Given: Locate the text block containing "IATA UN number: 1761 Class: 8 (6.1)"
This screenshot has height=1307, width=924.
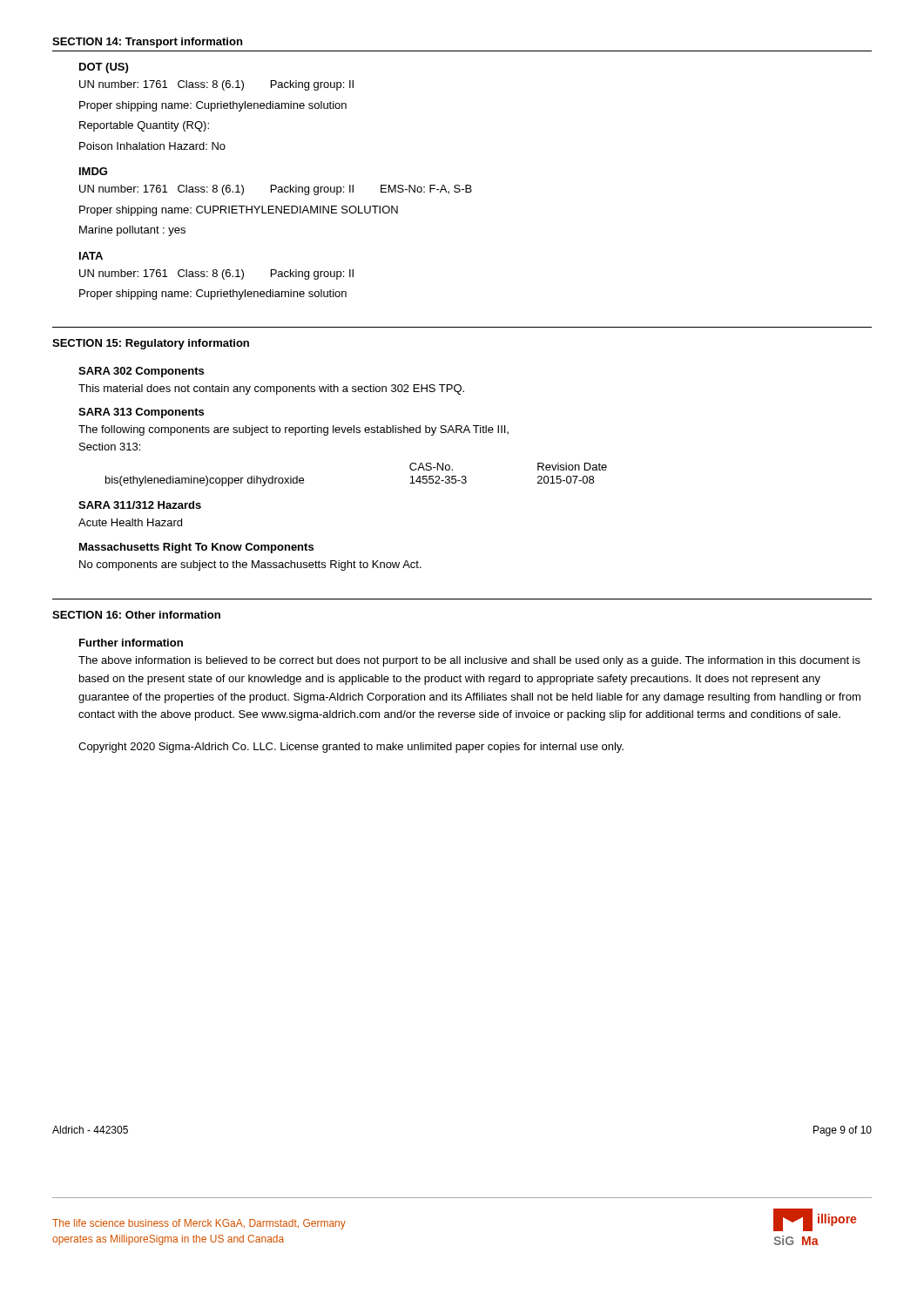Looking at the screenshot, I should 91,256.
